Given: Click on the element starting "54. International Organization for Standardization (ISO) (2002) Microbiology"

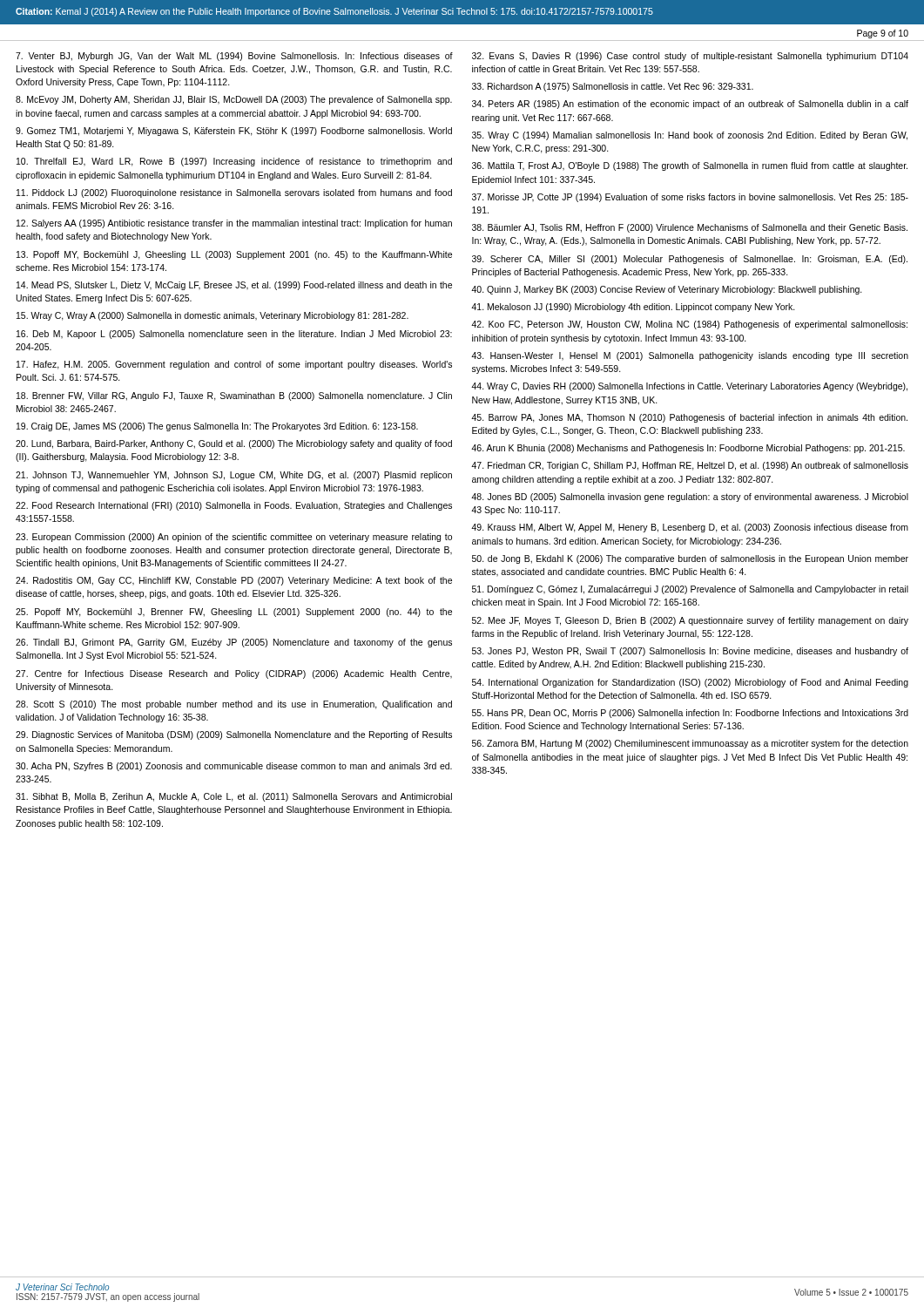Looking at the screenshot, I should [690, 688].
